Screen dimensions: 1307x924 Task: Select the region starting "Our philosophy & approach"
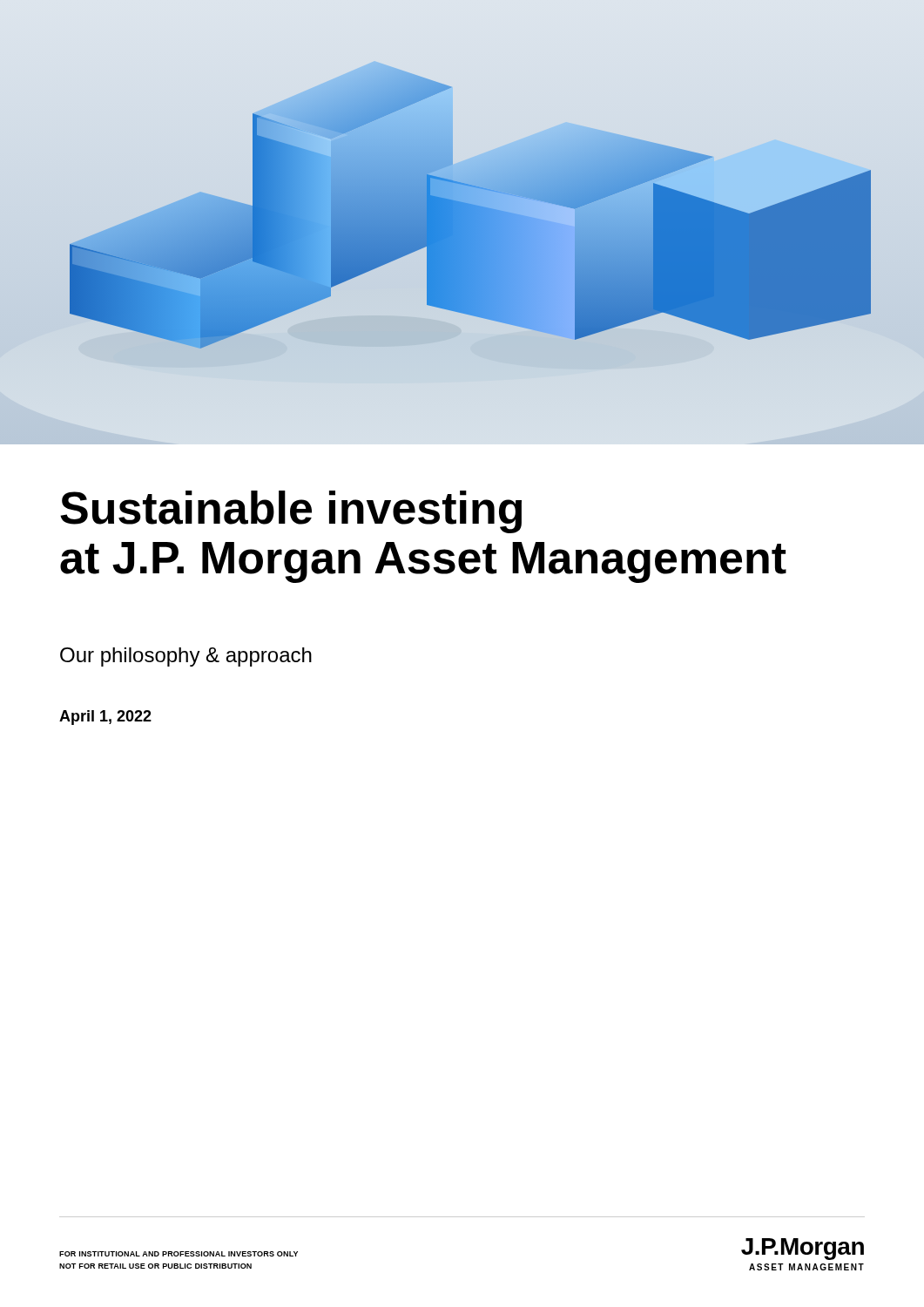(x=186, y=655)
